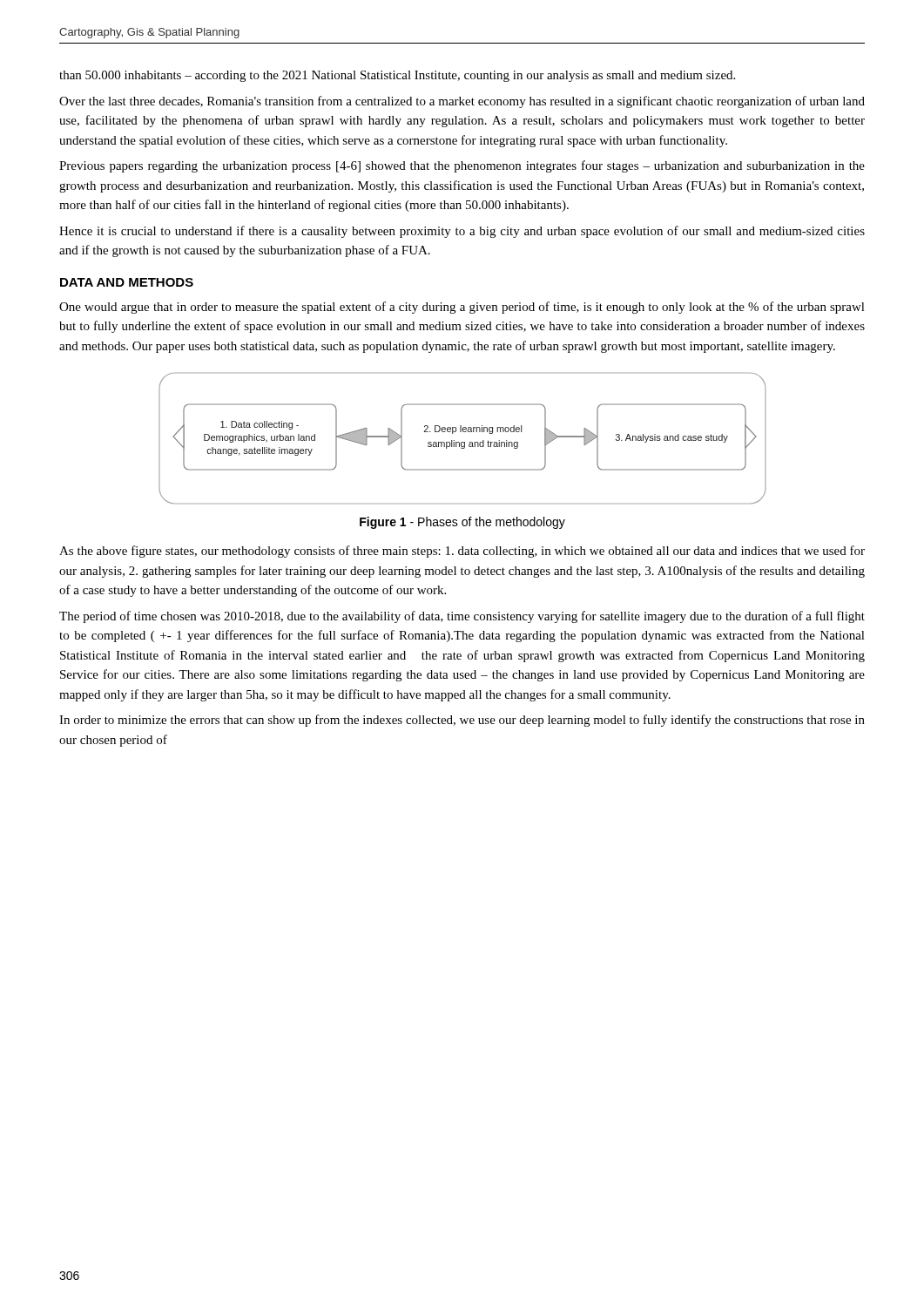Screen dimensions: 1307x924
Task: Find the passage starting "In order to minimize"
Action: coord(462,730)
